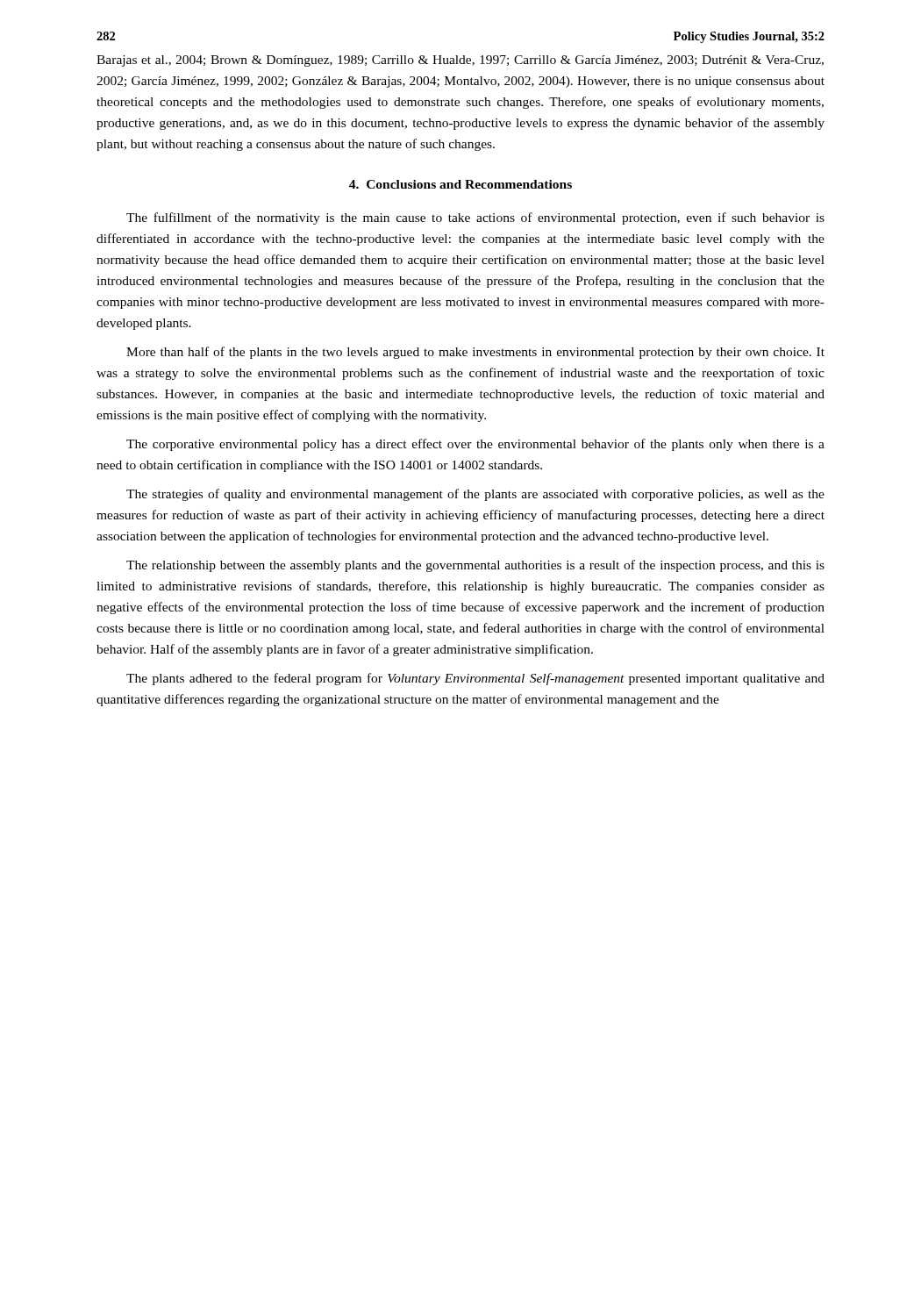
Task: Click on the text block with the text "The relationship between the assembly plants and the"
Action: 460,607
